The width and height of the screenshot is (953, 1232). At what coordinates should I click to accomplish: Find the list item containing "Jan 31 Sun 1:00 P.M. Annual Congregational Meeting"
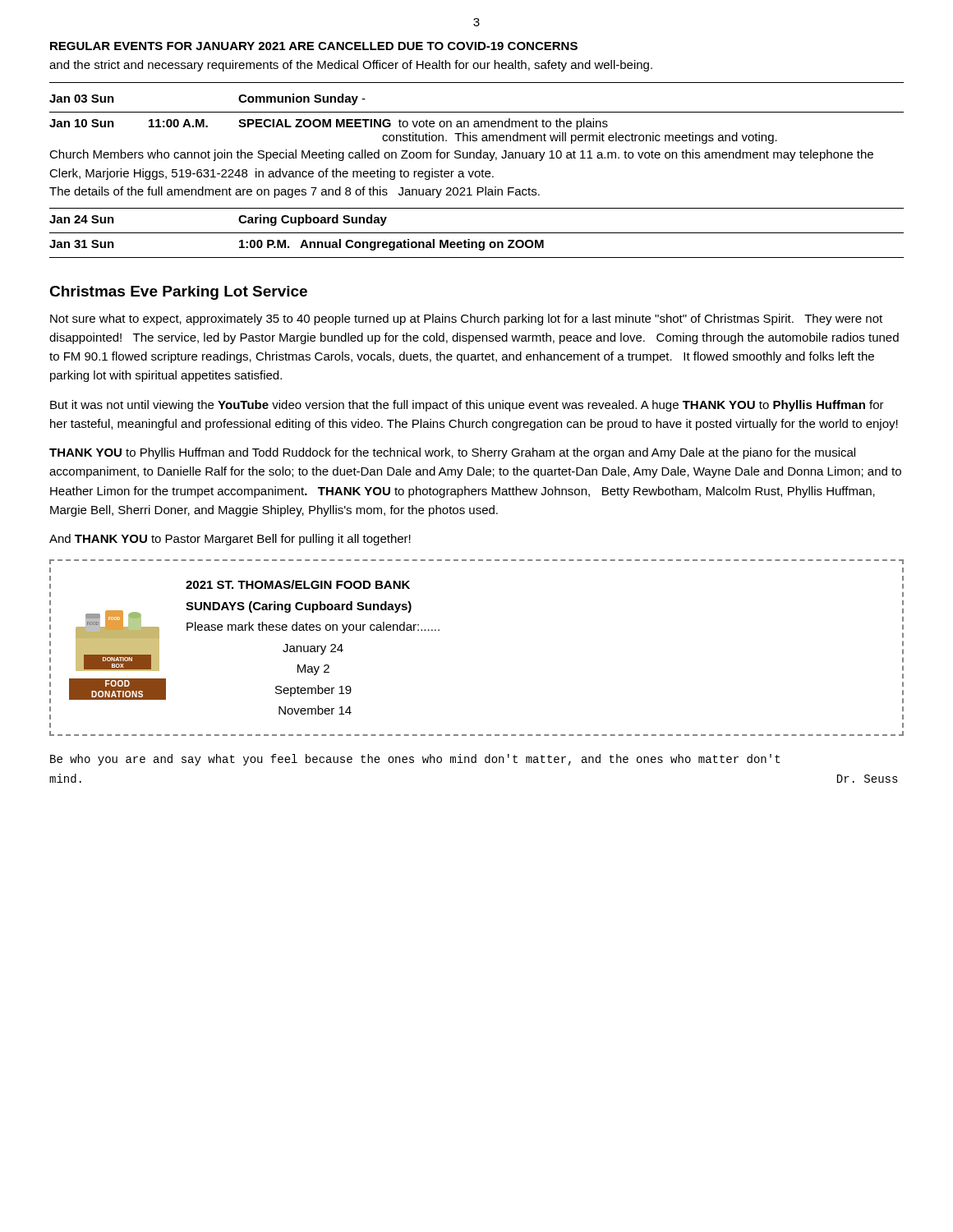(x=476, y=243)
